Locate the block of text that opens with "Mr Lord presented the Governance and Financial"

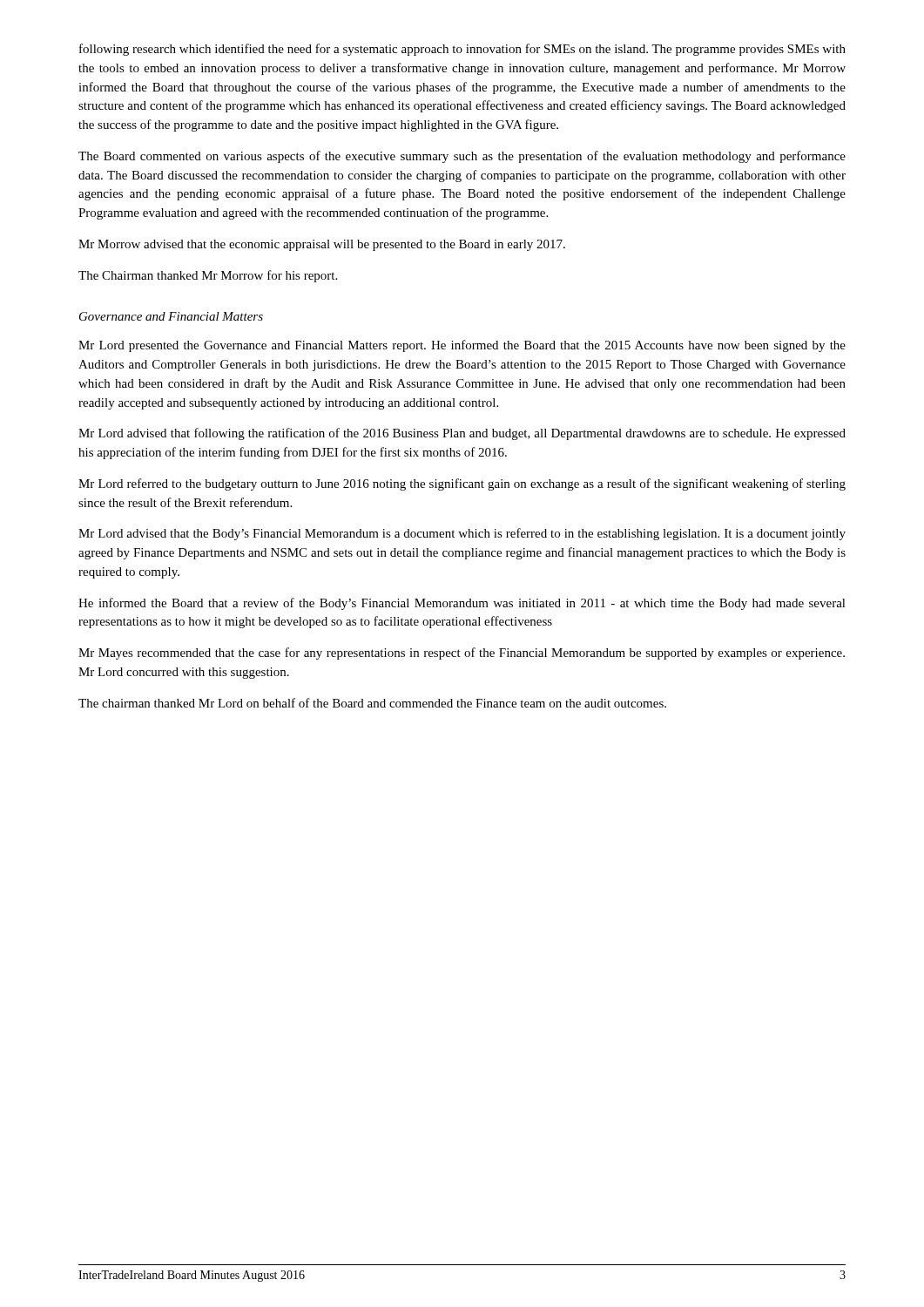[462, 374]
